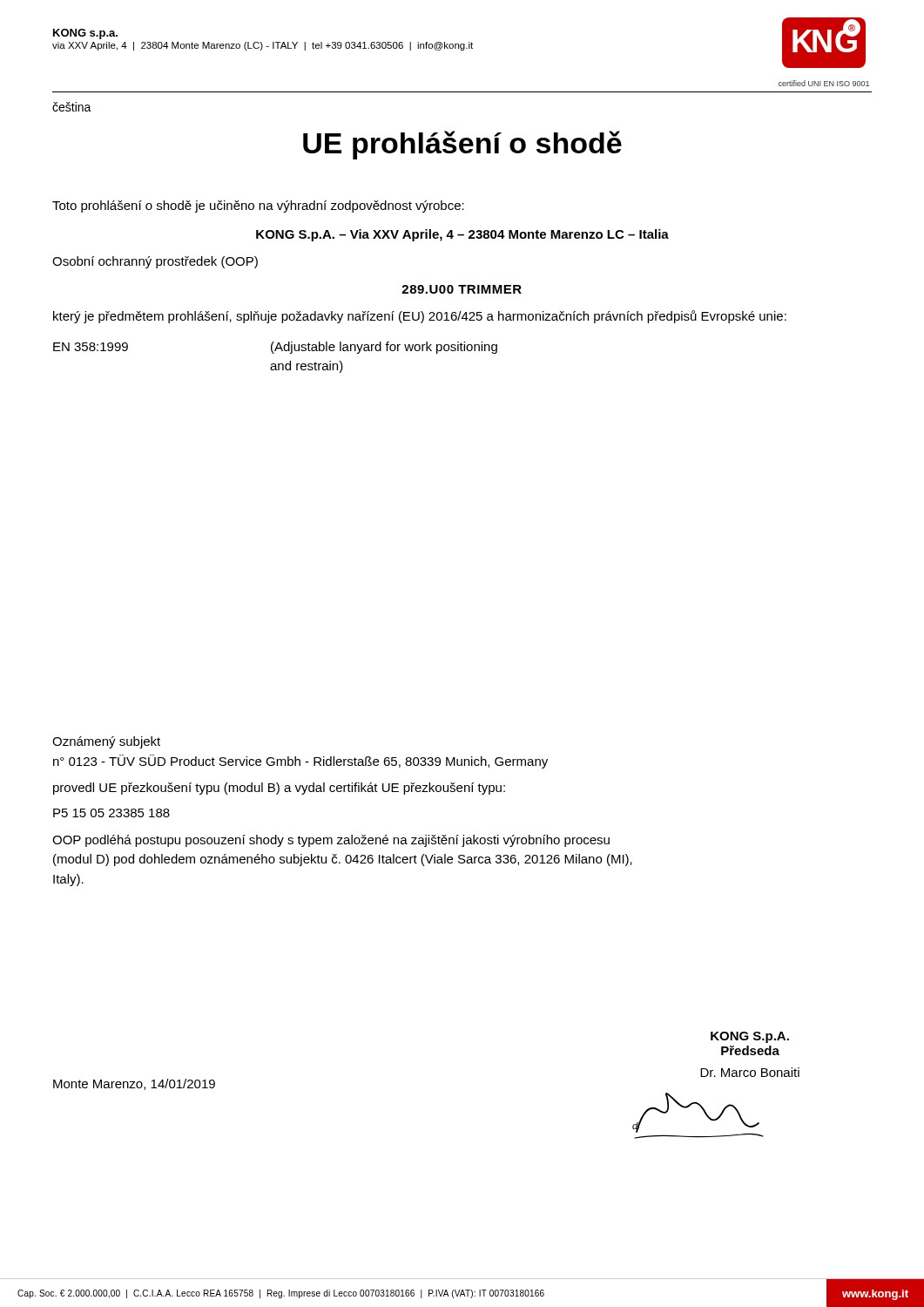Find the title
Screen dimensions: 1307x924
point(462,143)
